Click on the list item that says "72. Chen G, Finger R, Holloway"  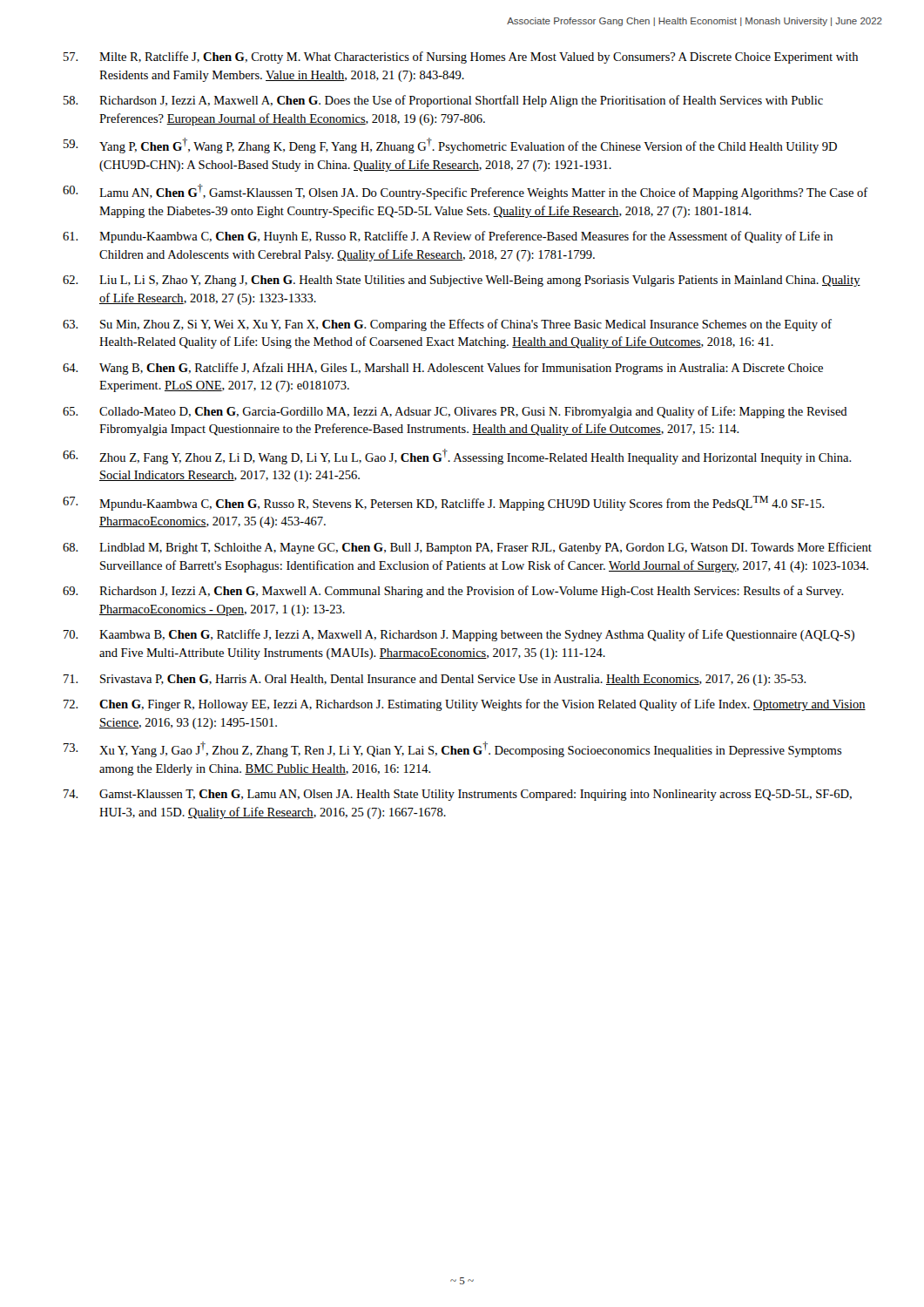467,713
